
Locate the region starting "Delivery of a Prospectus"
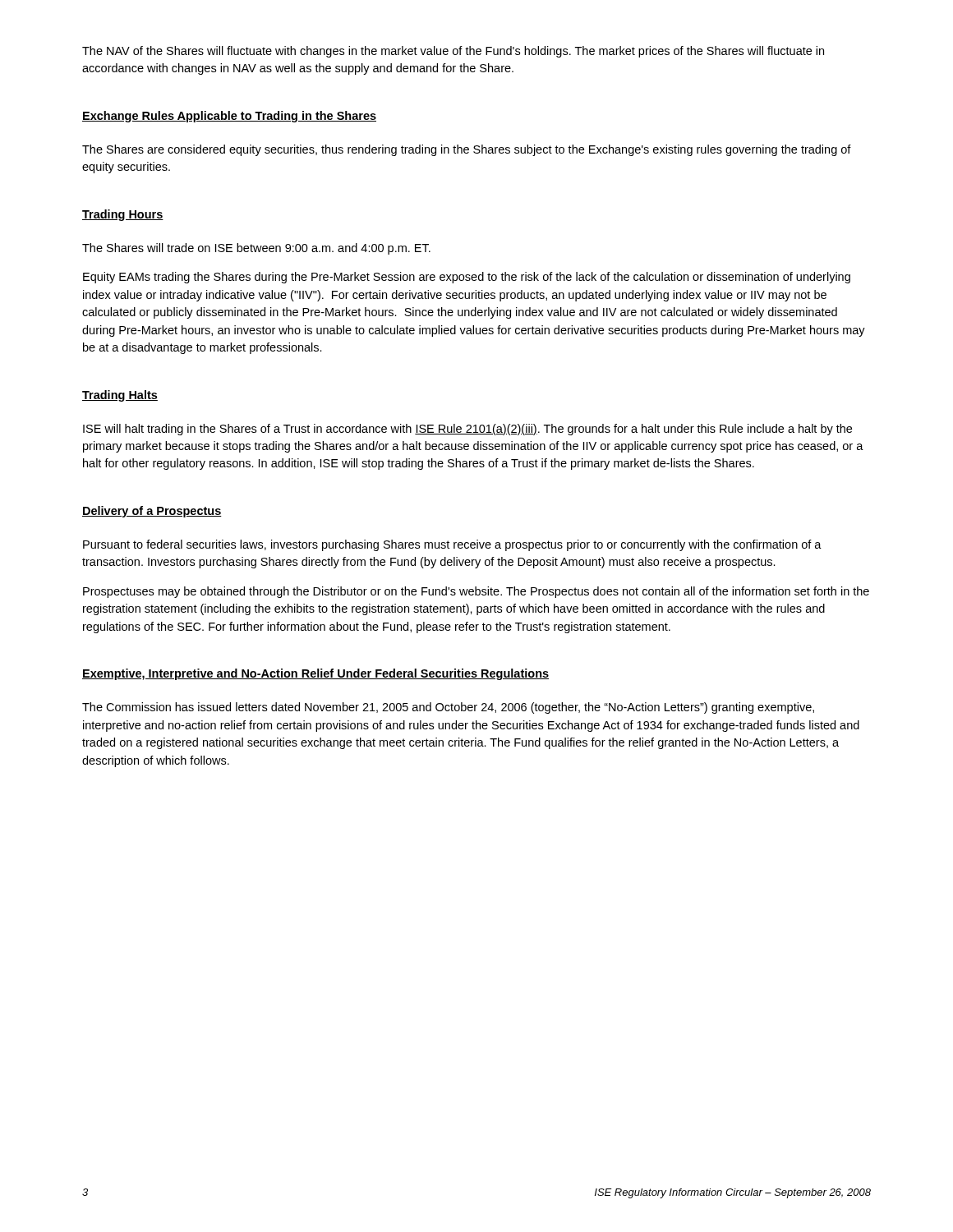152,511
